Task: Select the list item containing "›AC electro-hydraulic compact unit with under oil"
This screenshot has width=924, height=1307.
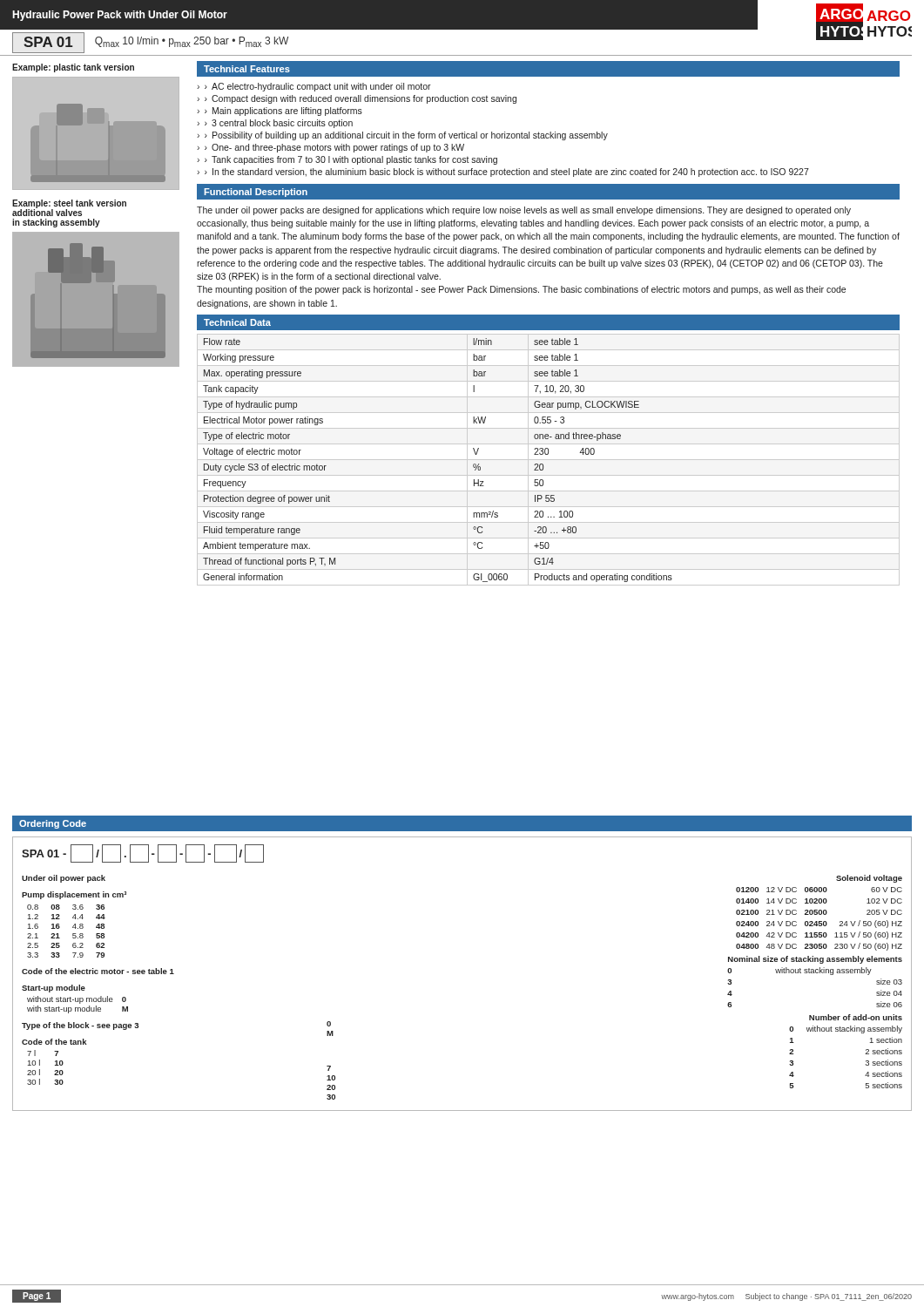Action: point(317,86)
